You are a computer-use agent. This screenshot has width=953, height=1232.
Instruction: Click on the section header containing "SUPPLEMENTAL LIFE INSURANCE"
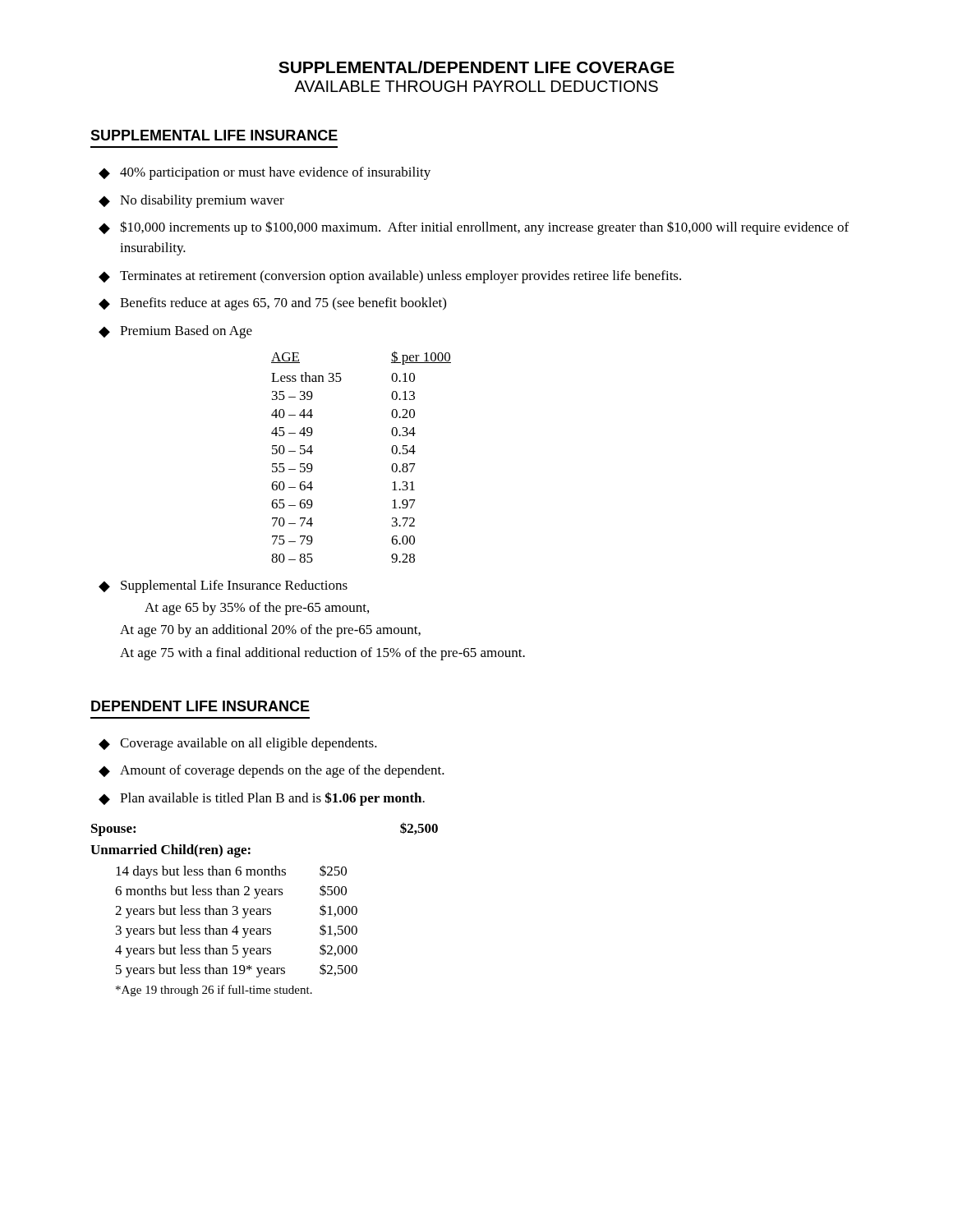pyautogui.click(x=214, y=138)
